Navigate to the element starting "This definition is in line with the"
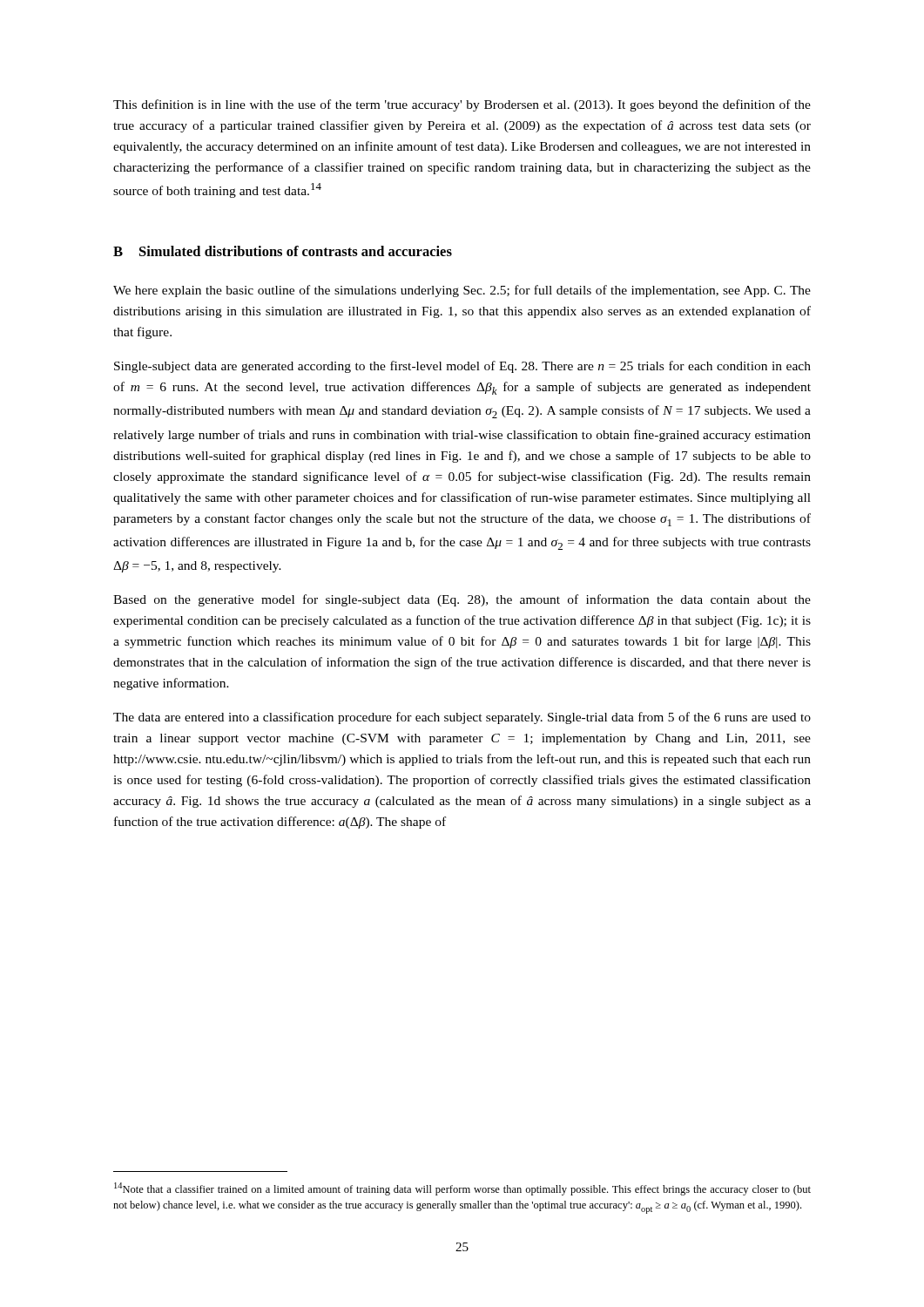924x1307 pixels. 462,148
